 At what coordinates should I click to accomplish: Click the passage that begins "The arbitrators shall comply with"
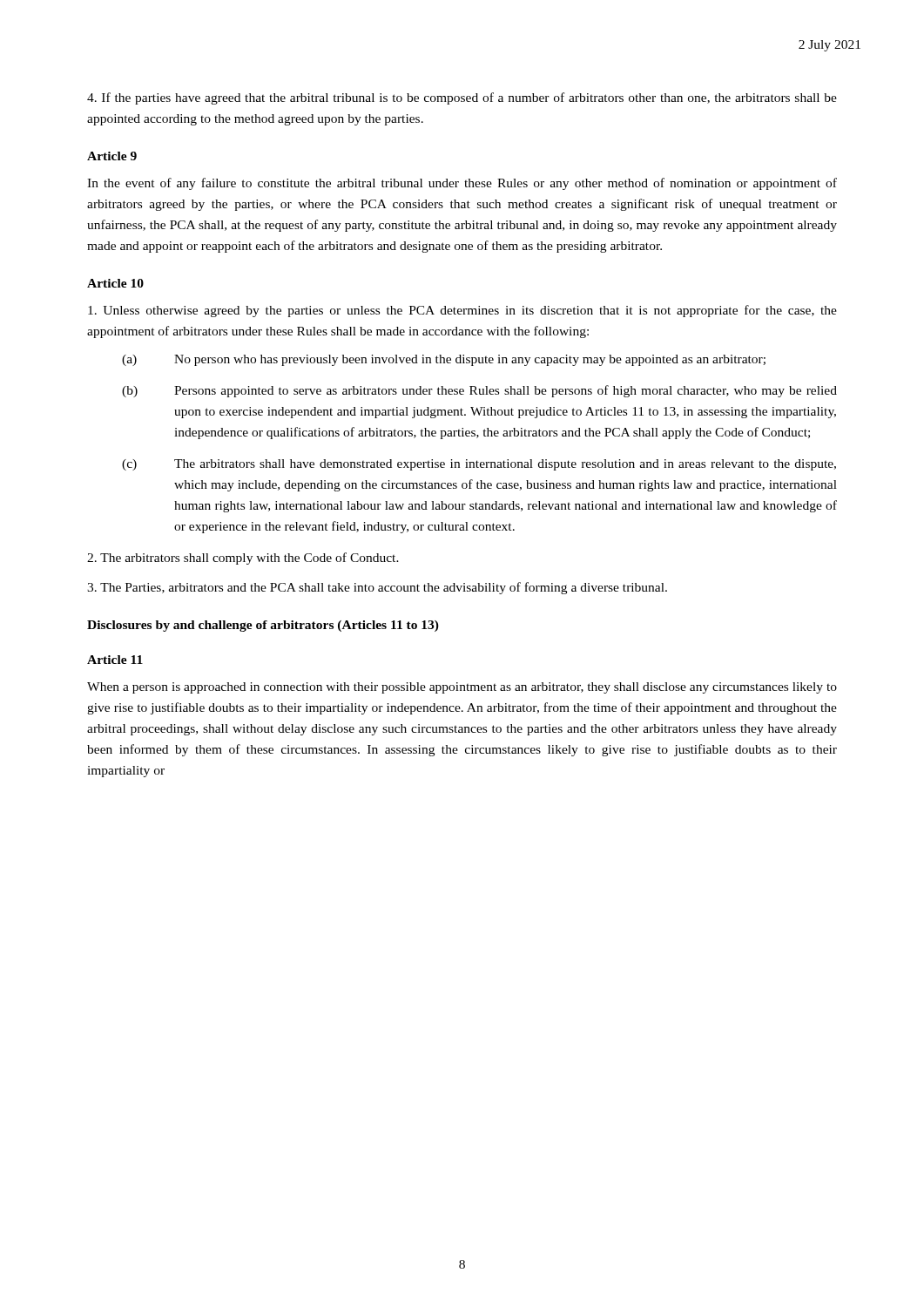243,557
